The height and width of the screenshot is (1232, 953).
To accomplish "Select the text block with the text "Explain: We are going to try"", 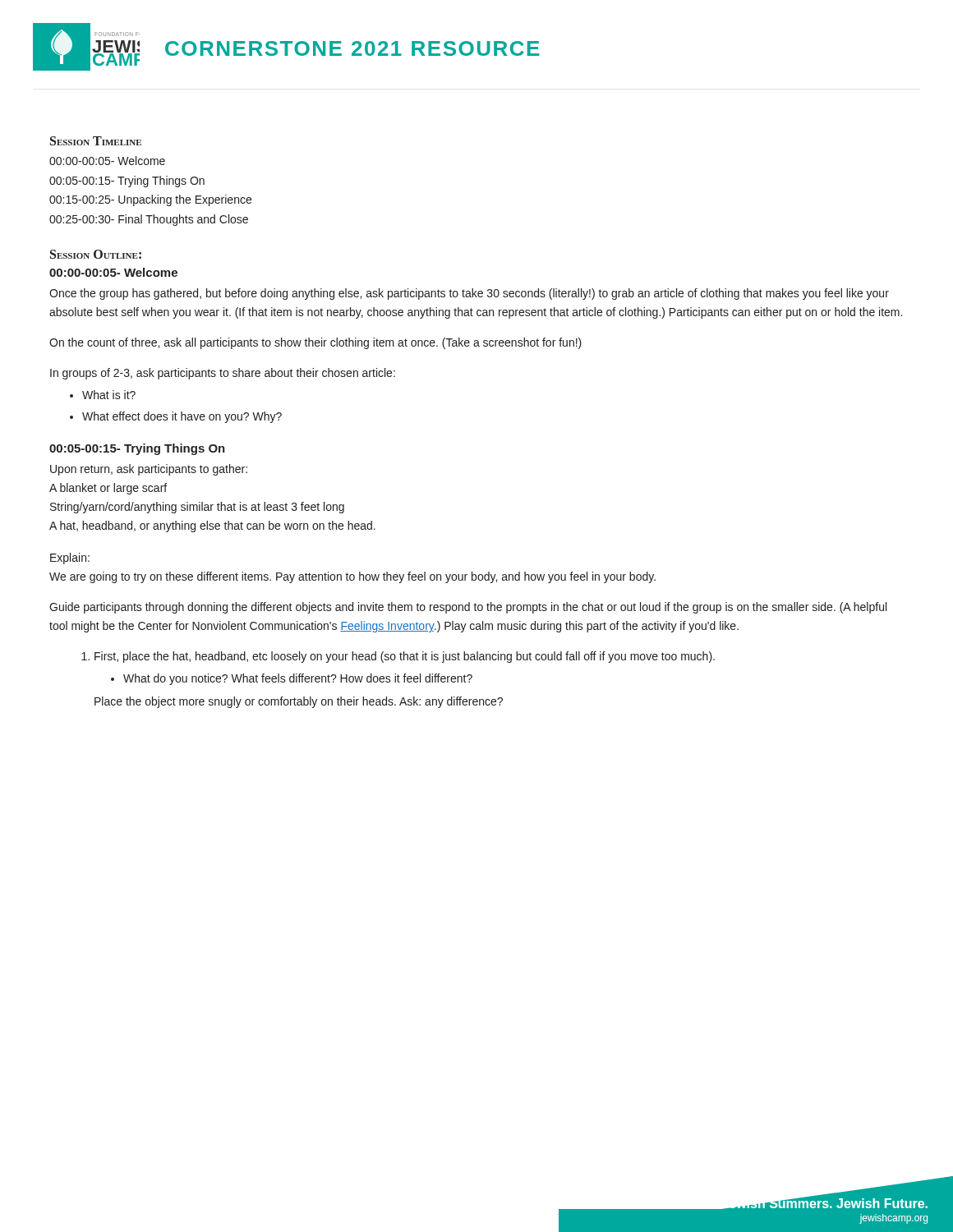I will (x=353, y=567).
